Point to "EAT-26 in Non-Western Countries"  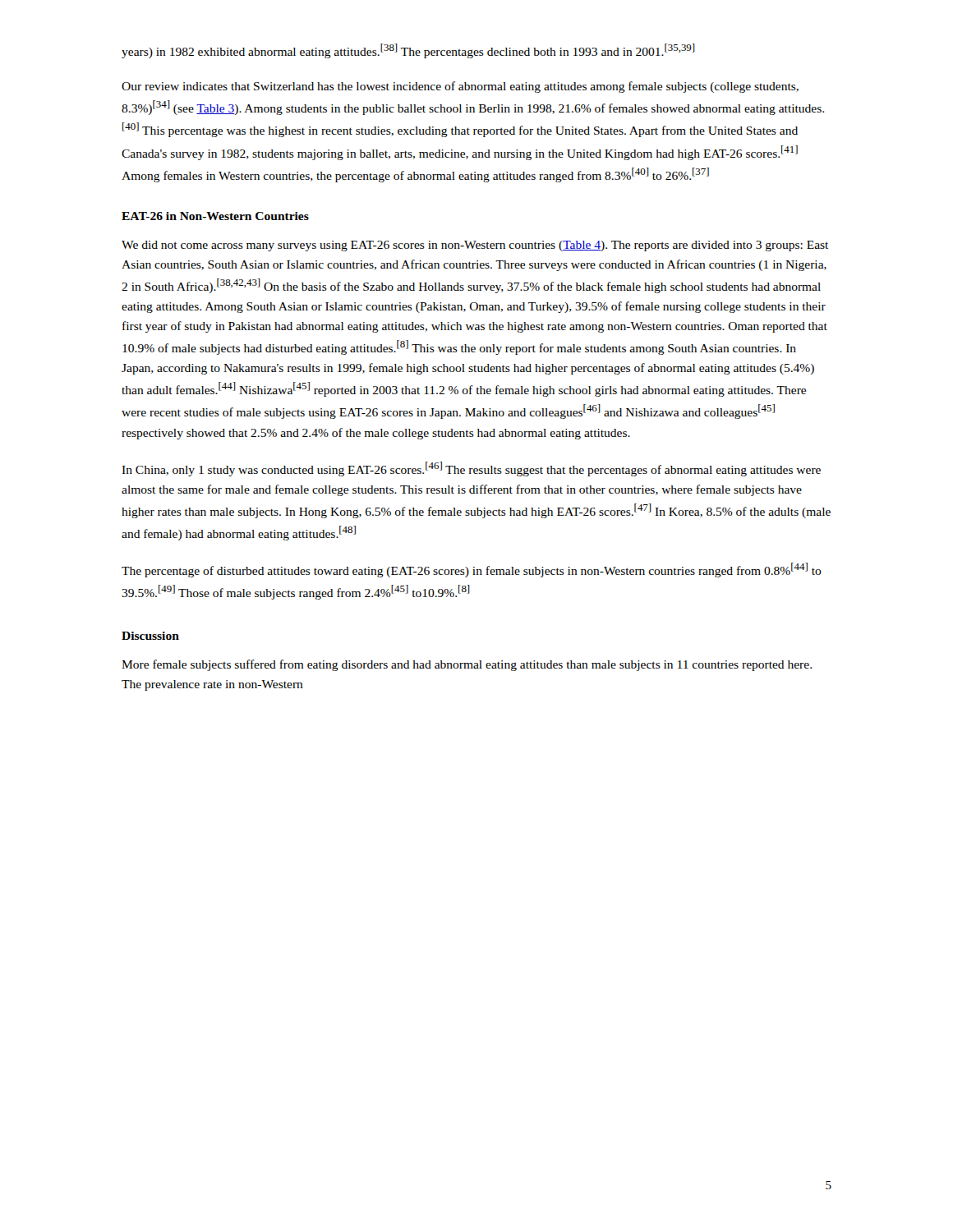pos(215,215)
